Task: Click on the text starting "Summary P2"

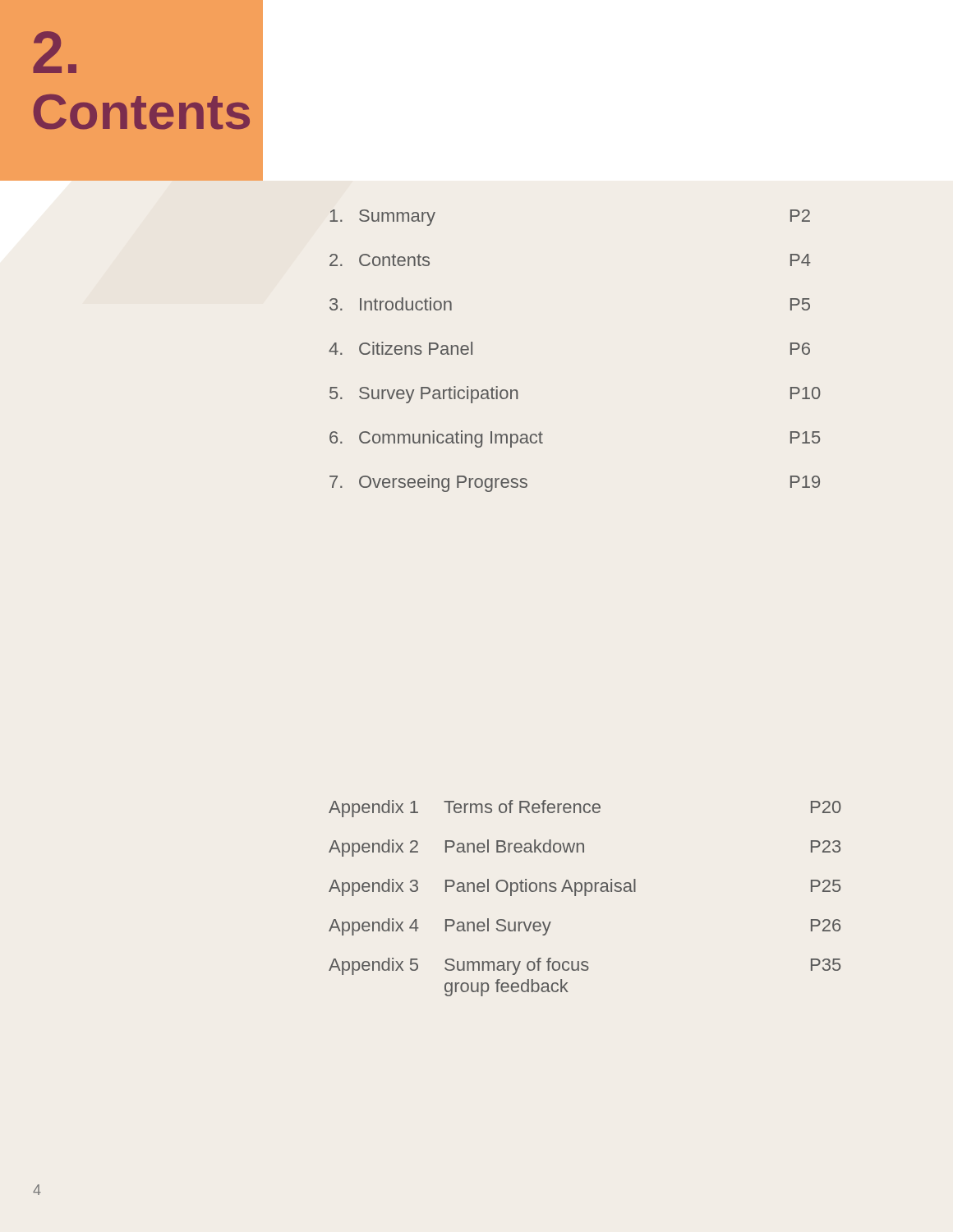Action: point(387,217)
